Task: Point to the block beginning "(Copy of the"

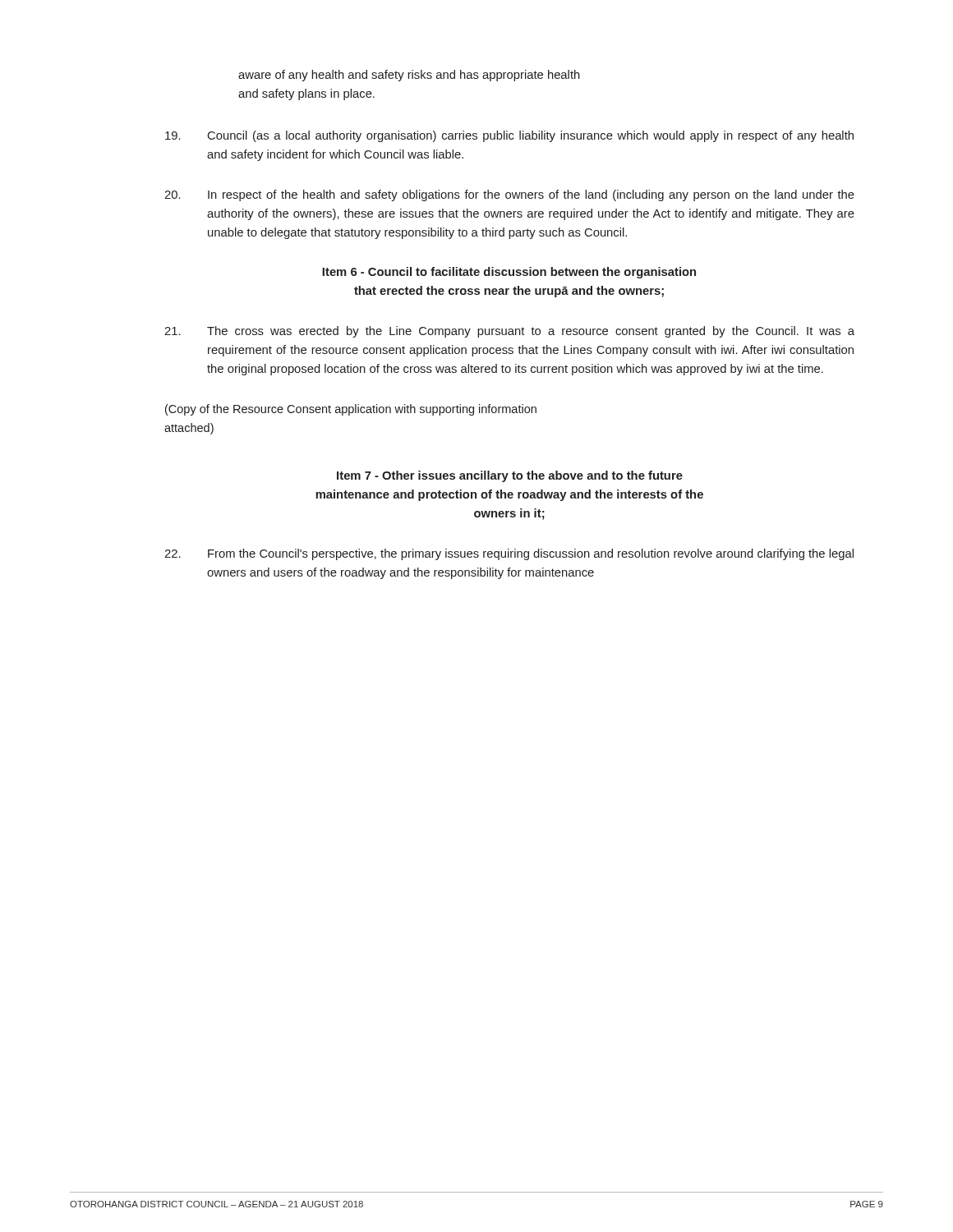Action: coord(351,418)
